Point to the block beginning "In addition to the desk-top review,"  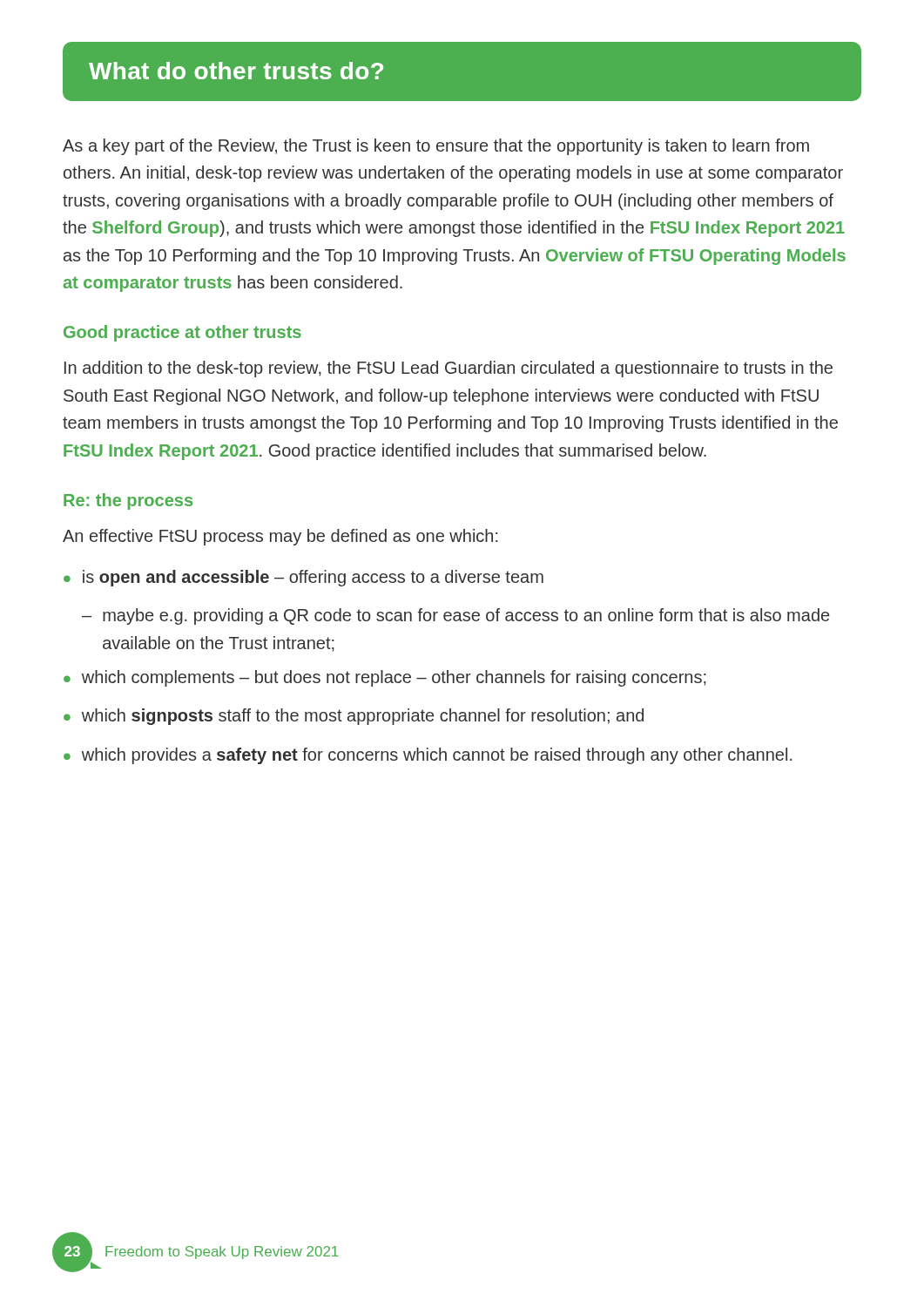pyautogui.click(x=451, y=409)
